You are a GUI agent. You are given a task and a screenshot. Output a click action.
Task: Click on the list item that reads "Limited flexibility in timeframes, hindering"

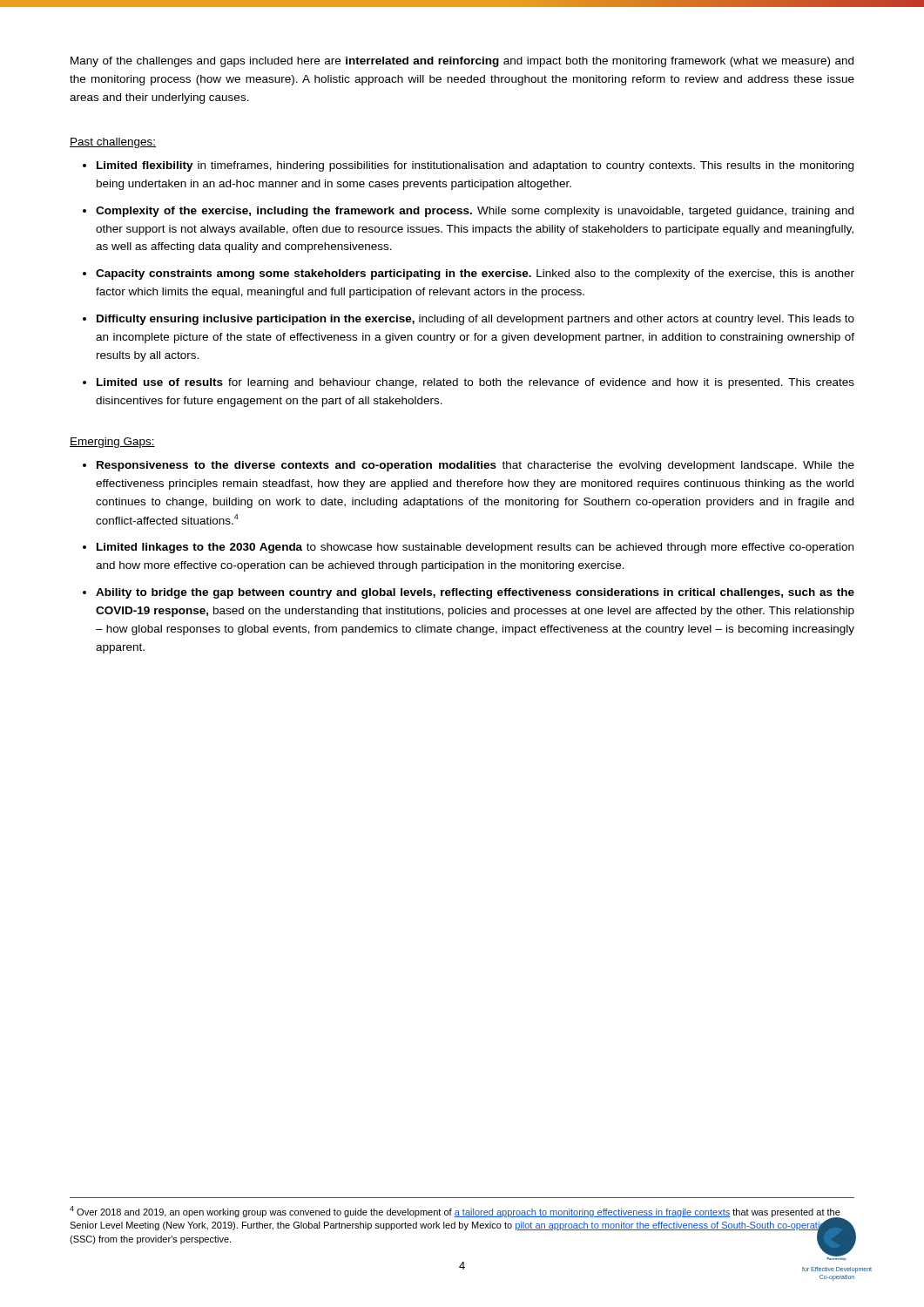click(475, 174)
